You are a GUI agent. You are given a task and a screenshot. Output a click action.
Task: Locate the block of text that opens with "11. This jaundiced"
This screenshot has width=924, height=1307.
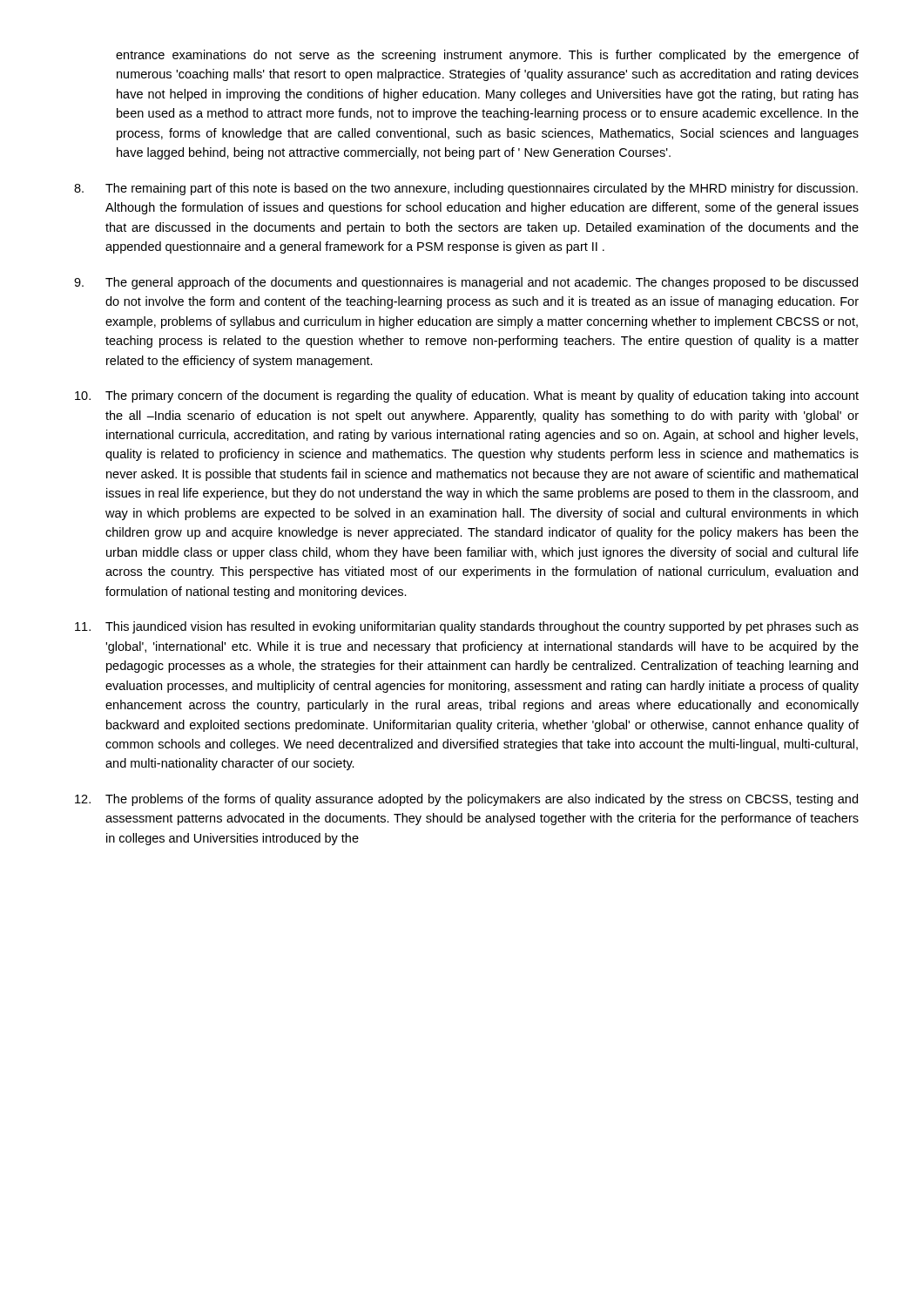click(x=466, y=695)
